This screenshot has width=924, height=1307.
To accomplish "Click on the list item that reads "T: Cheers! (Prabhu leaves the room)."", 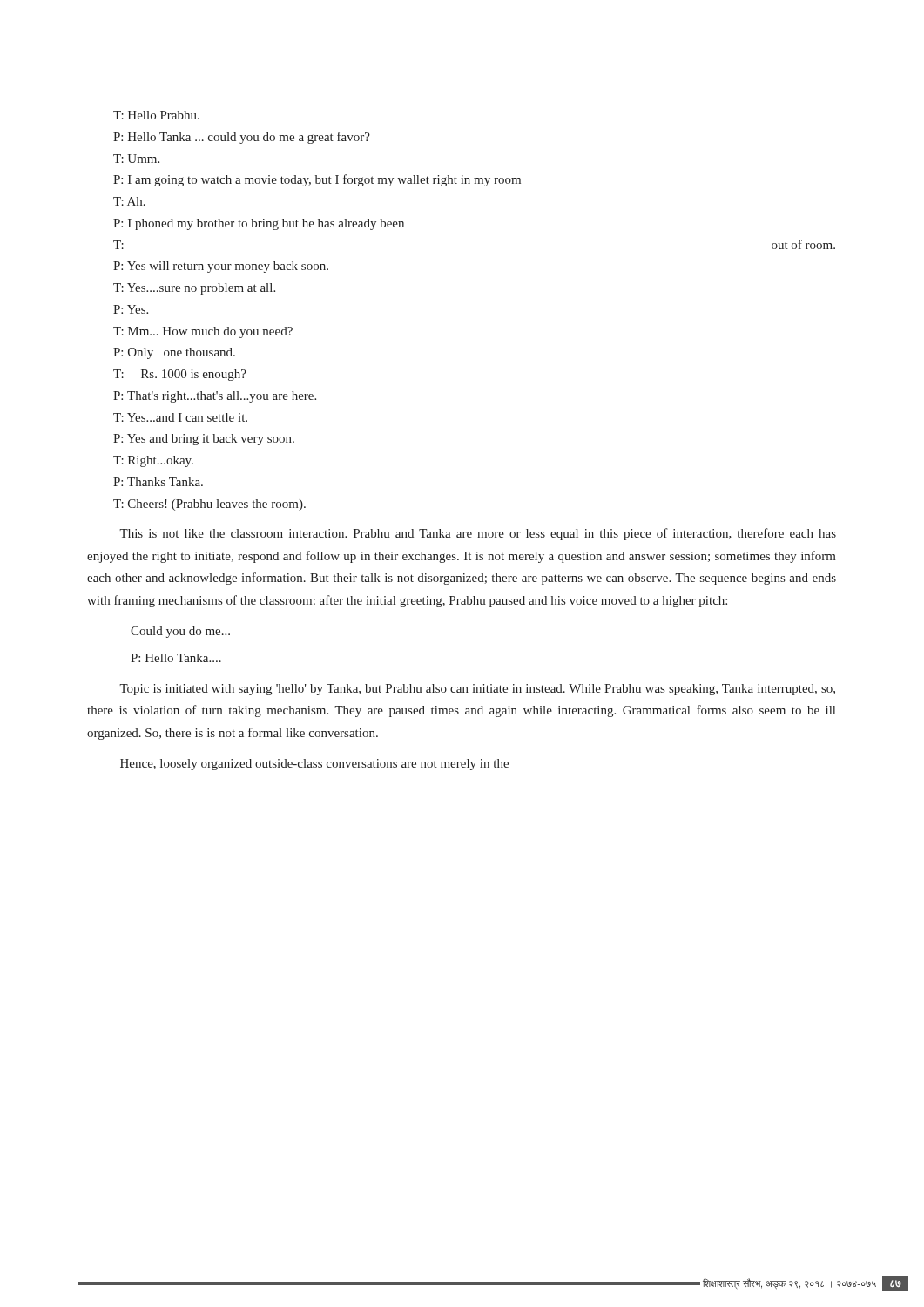I will coord(210,503).
